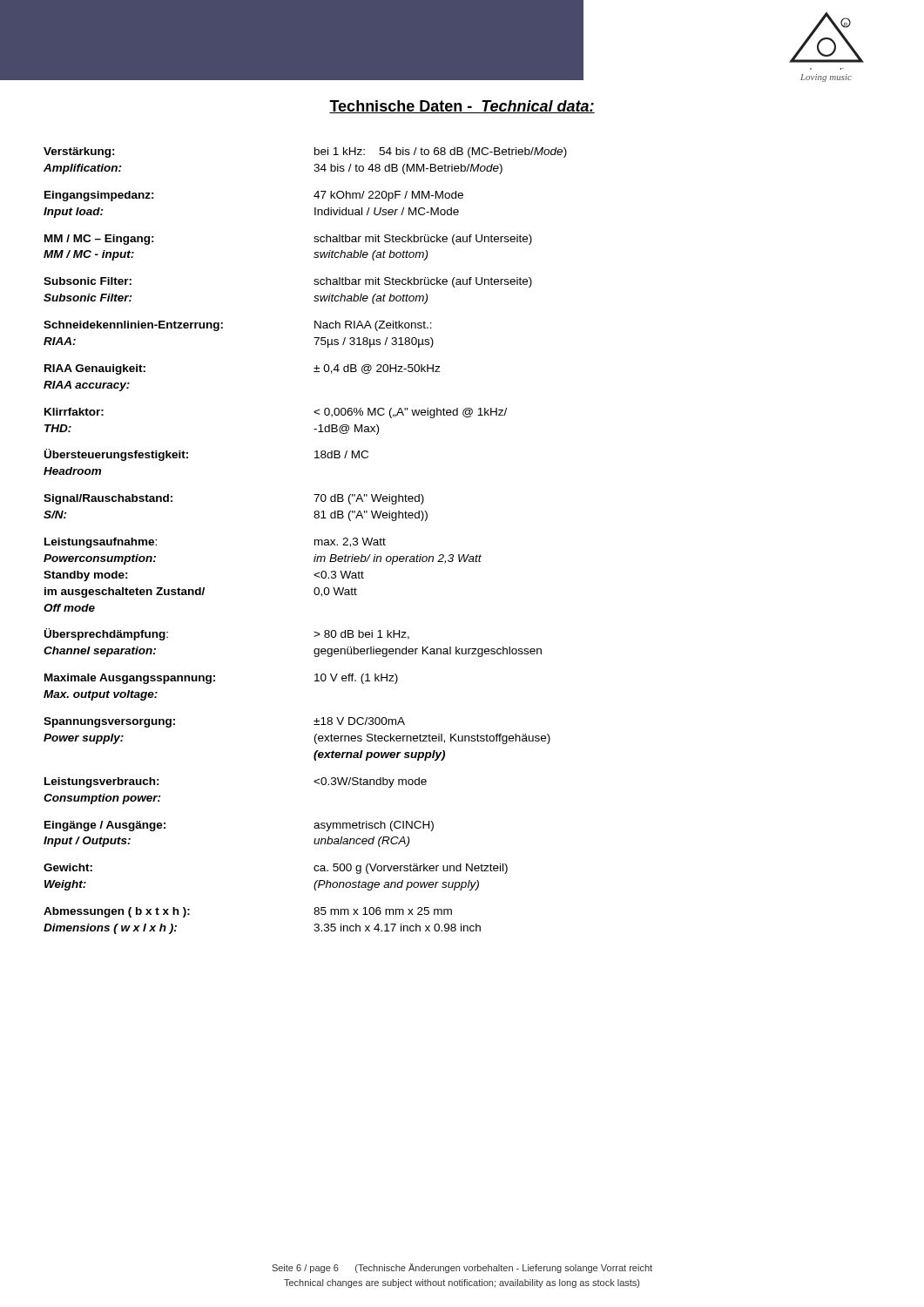
Task: Select the text containing "Leistungsverbrauch:Consumption power: <0.3W/Standby mode"
Action: click(95, 782)
